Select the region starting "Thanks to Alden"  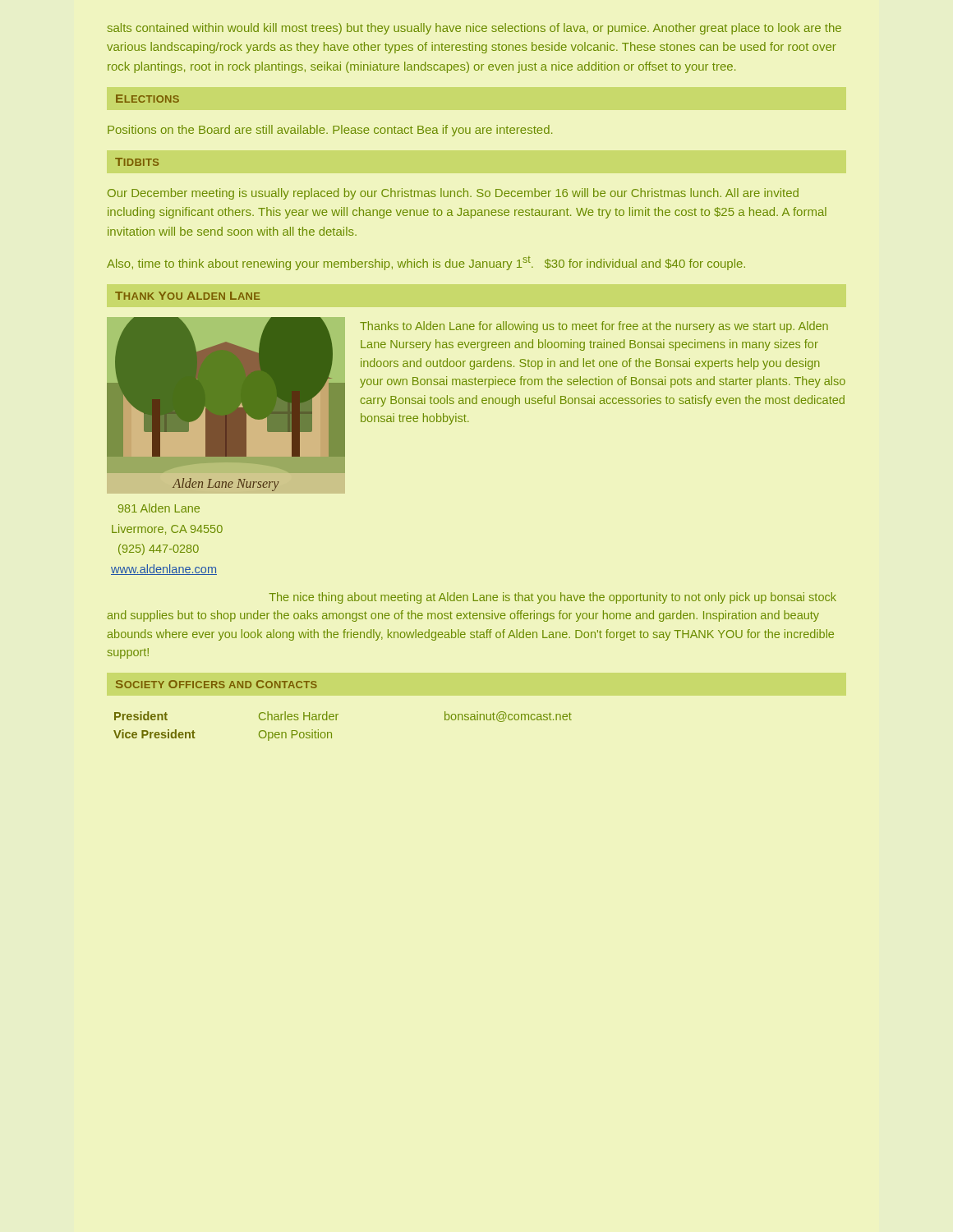[603, 372]
